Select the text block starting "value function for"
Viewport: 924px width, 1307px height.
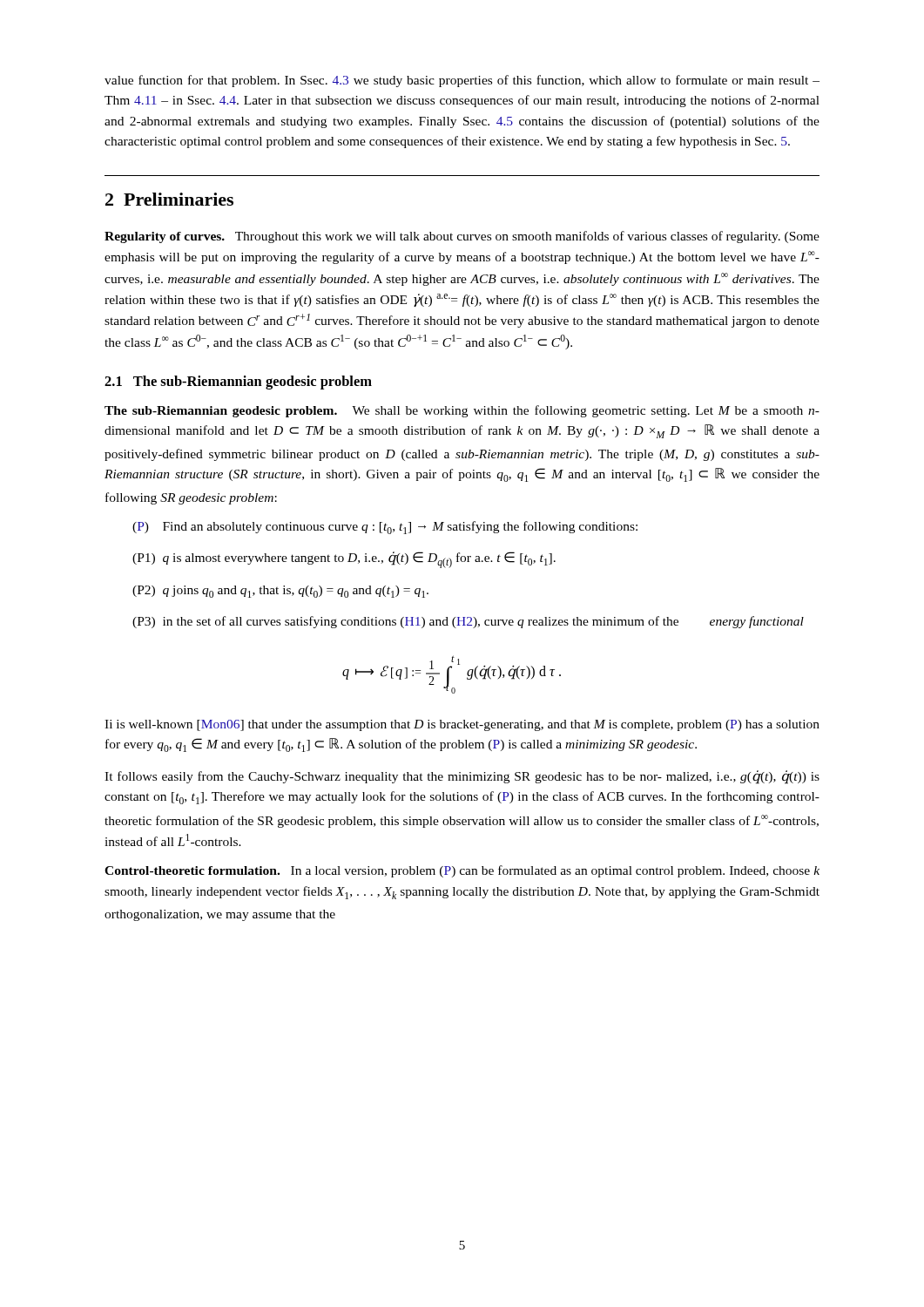[462, 110]
